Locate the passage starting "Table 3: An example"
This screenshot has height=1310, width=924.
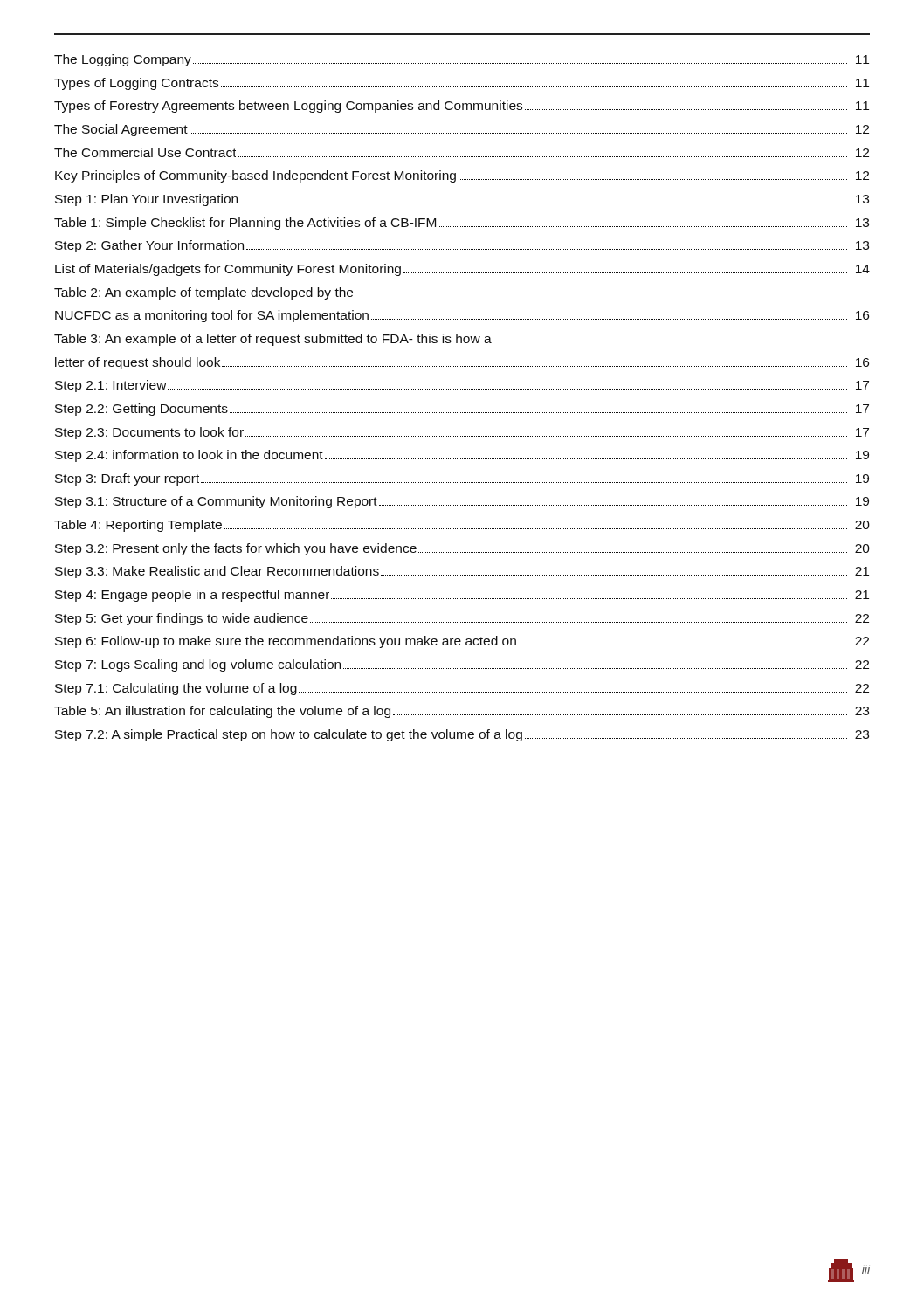[462, 351]
